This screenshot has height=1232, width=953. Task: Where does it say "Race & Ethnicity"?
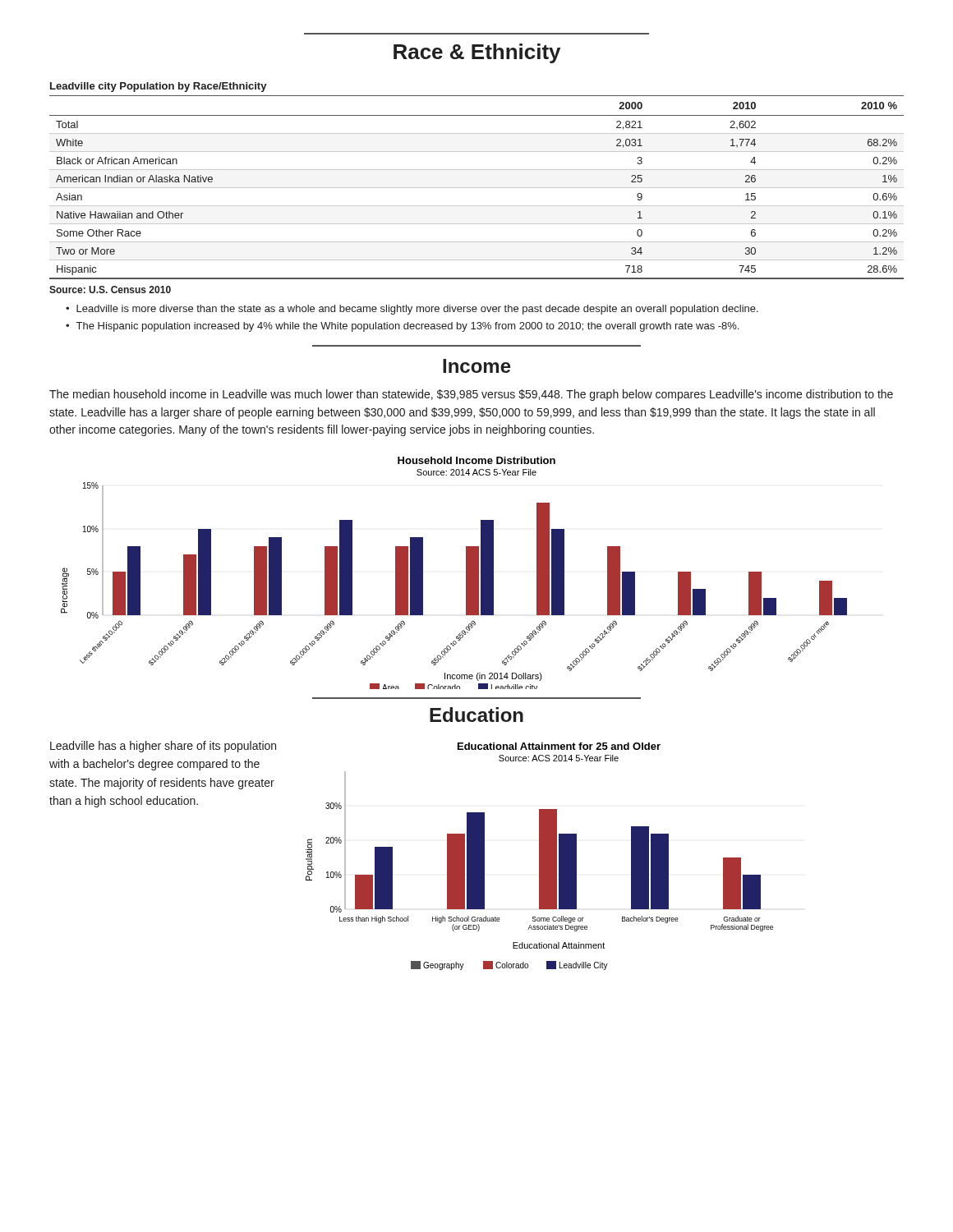click(476, 52)
